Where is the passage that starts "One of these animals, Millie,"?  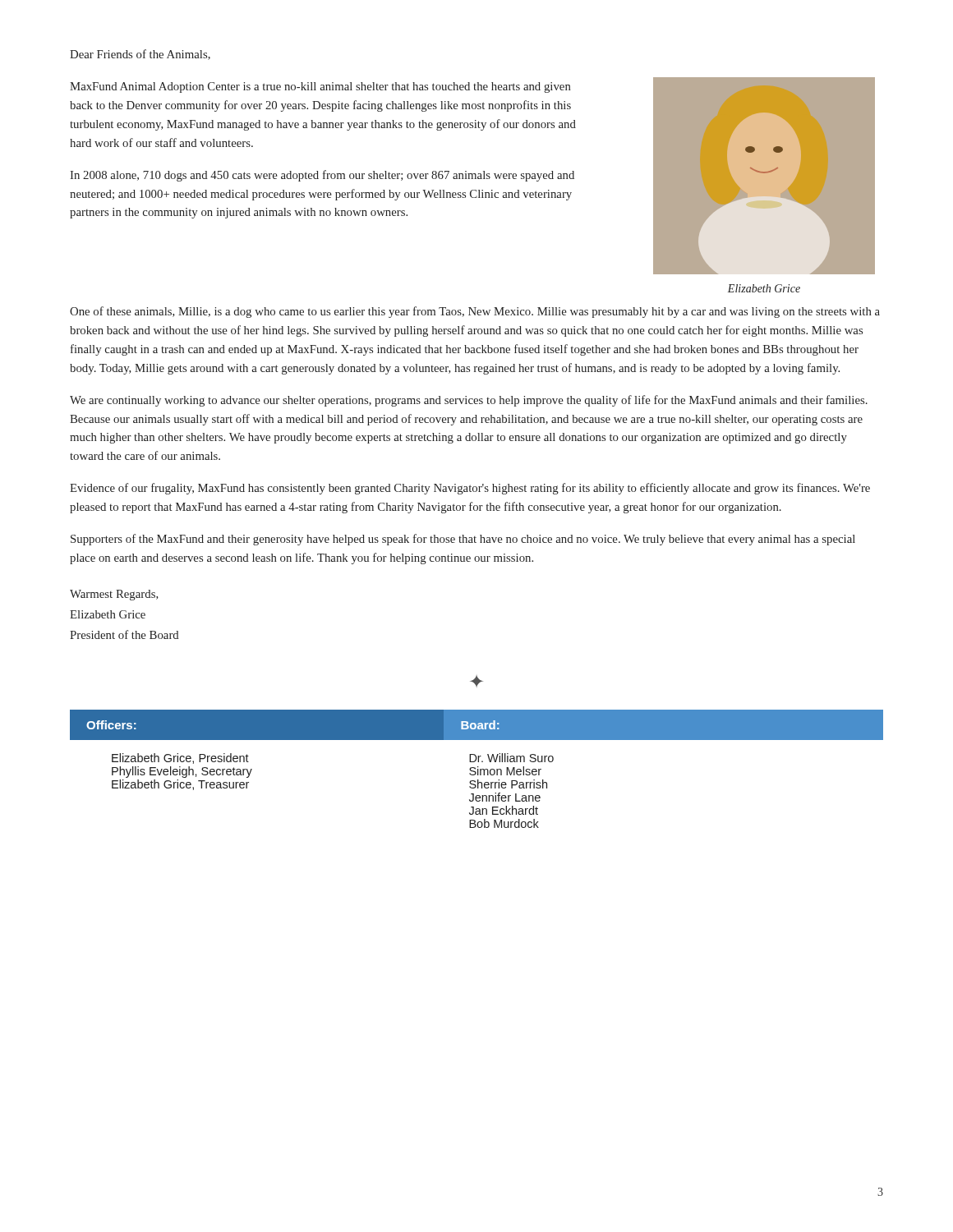(x=475, y=339)
